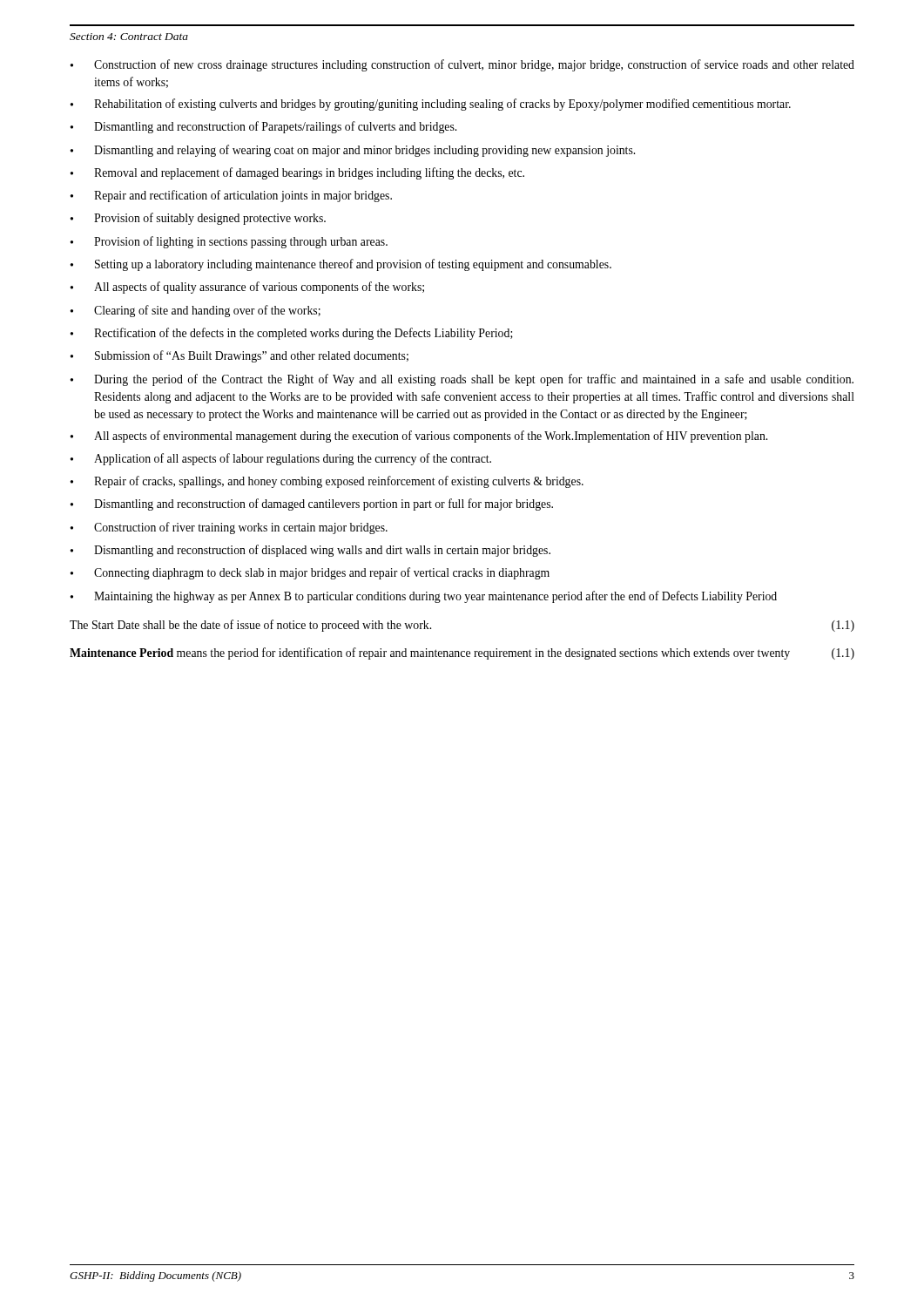Viewport: 924px width, 1307px height.
Task: Locate the block of text that opens with "• Setting up"
Action: pyautogui.click(x=462, y=266)
